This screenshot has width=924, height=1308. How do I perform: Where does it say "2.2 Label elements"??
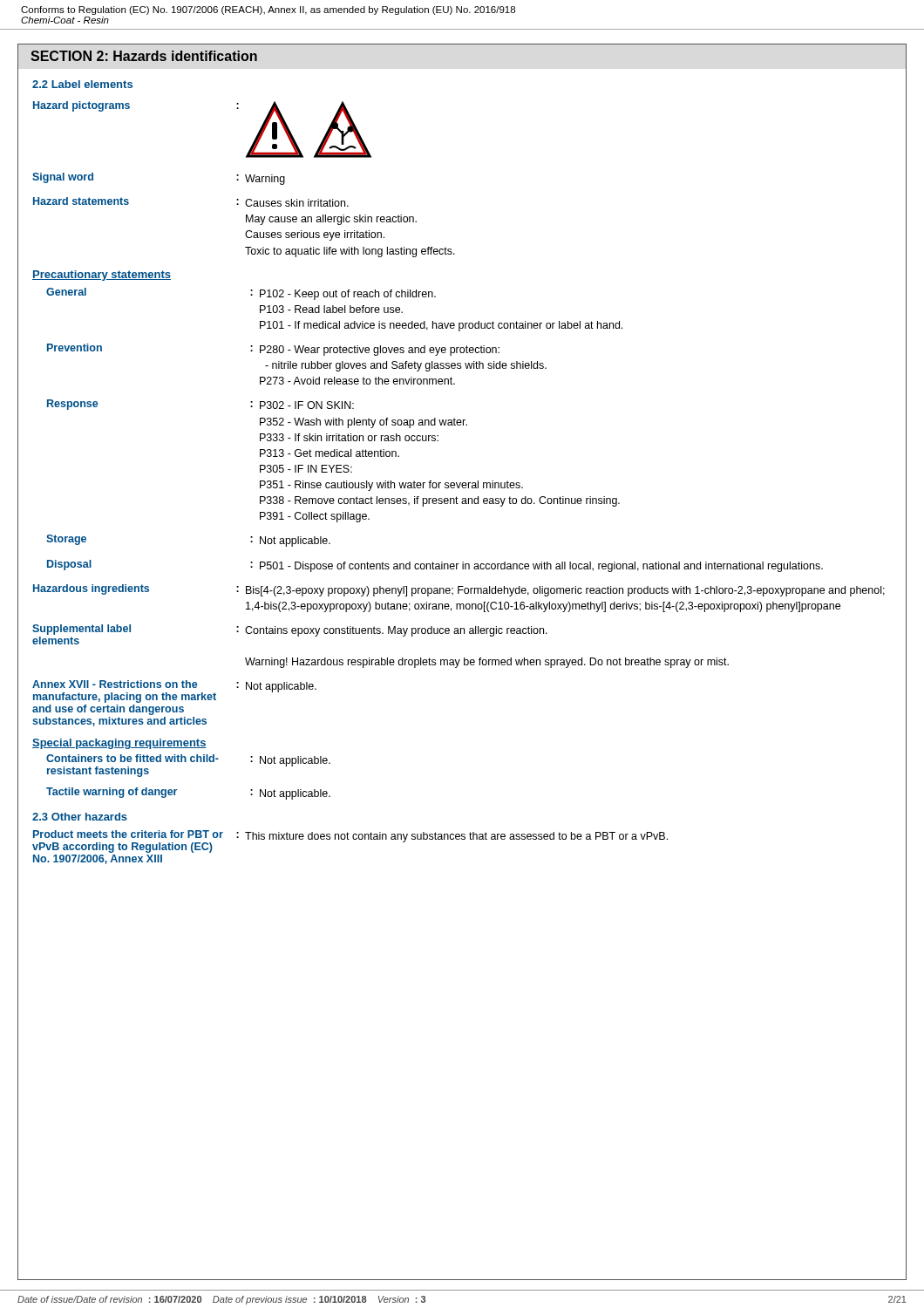pyautogui.click(x=83, y=84)
